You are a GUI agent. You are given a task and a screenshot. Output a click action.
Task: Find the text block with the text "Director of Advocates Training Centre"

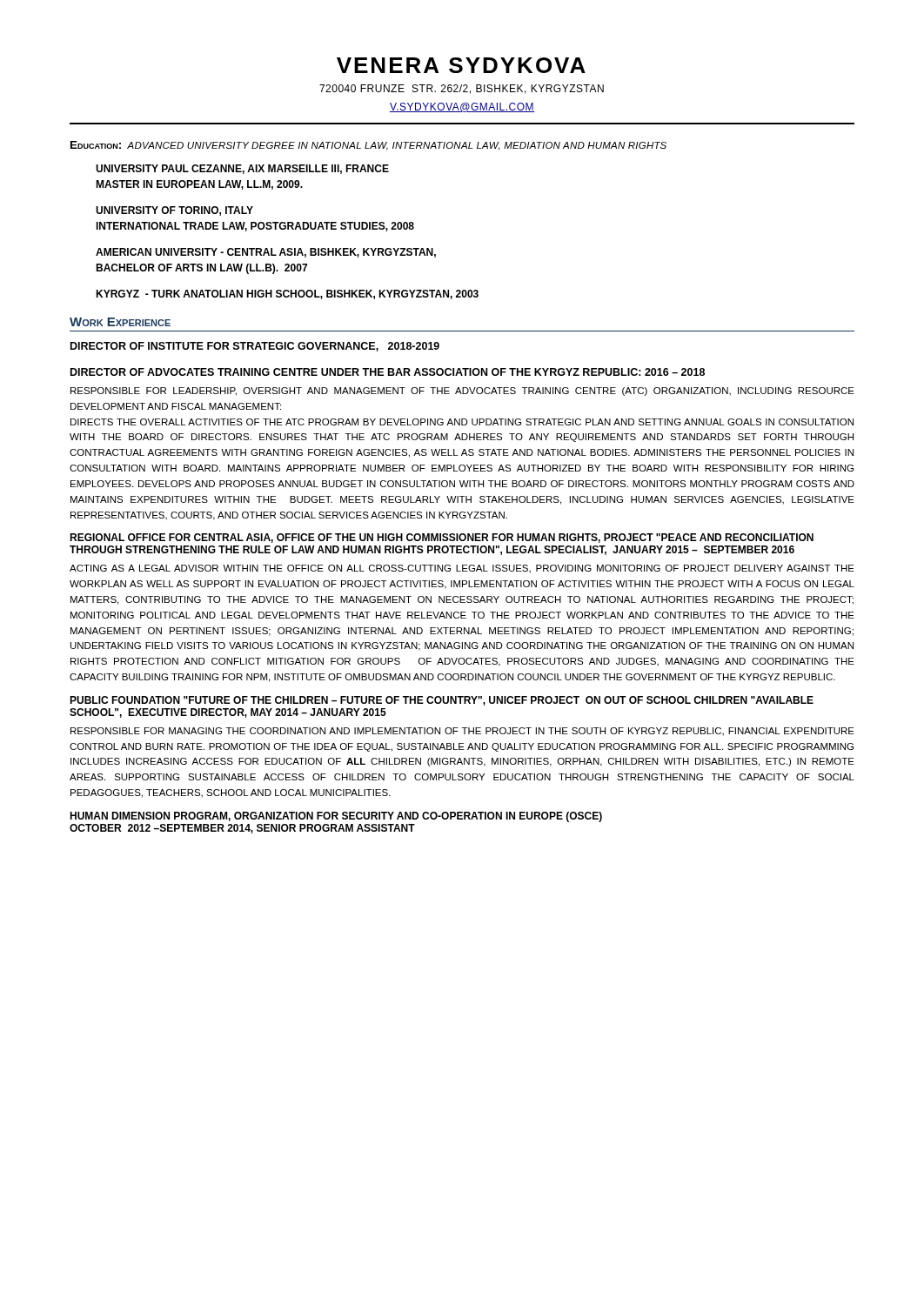point(387,372)
